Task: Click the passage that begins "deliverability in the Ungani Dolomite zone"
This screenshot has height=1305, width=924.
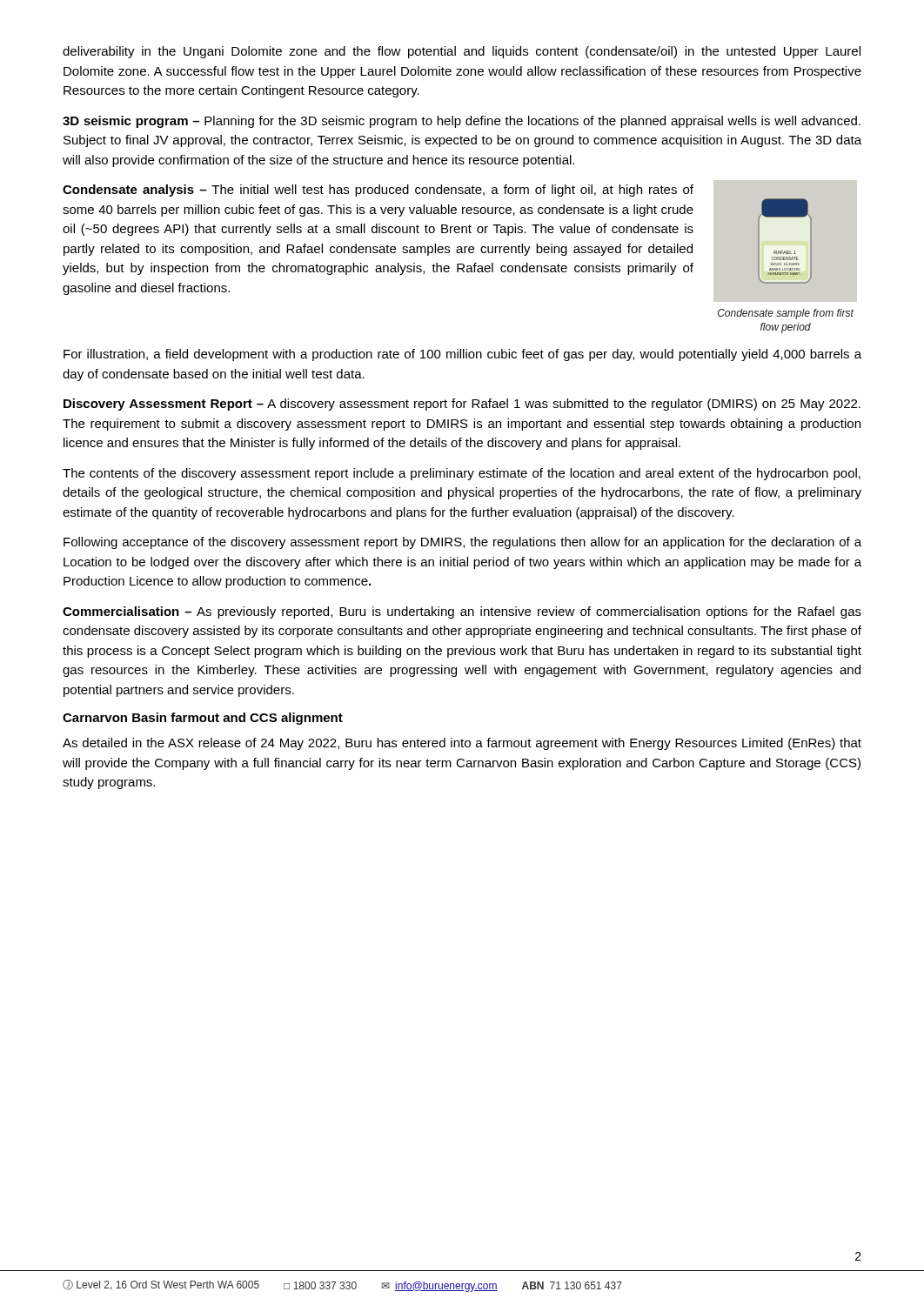Action: point(462,71)
